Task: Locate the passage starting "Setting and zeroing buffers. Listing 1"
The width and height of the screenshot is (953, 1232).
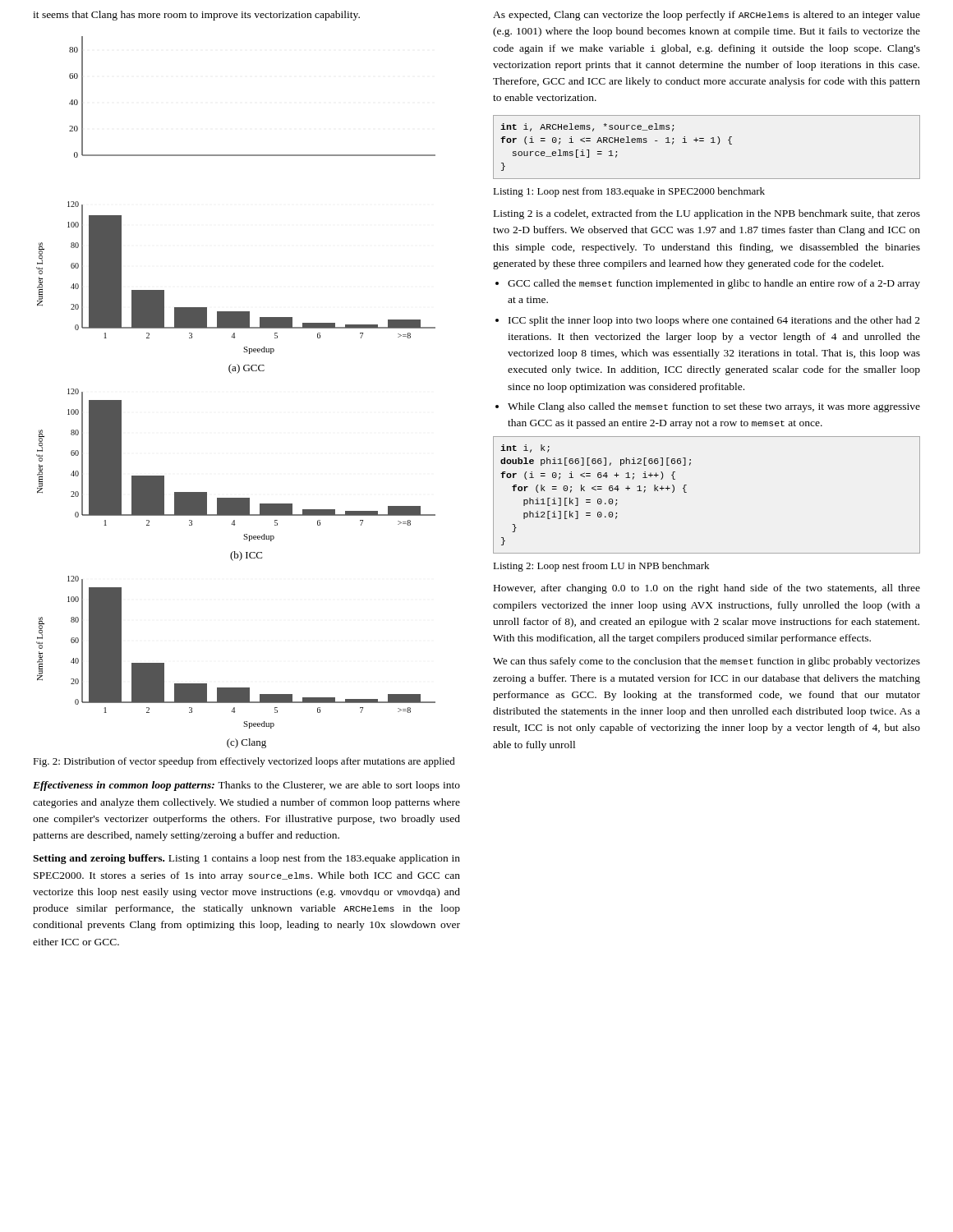Action: tap(246, 900)
